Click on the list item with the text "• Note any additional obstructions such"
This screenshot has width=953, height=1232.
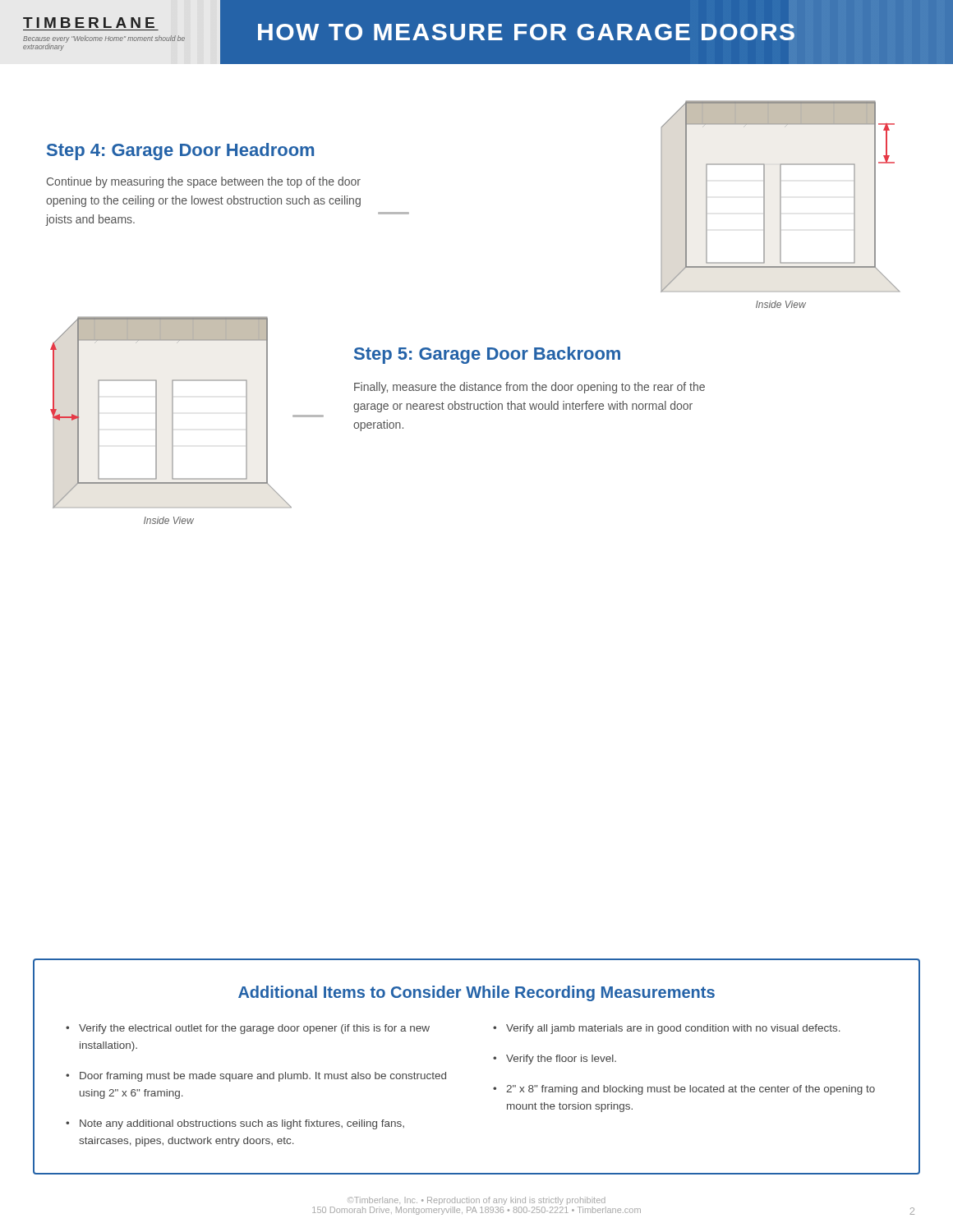235,1131
